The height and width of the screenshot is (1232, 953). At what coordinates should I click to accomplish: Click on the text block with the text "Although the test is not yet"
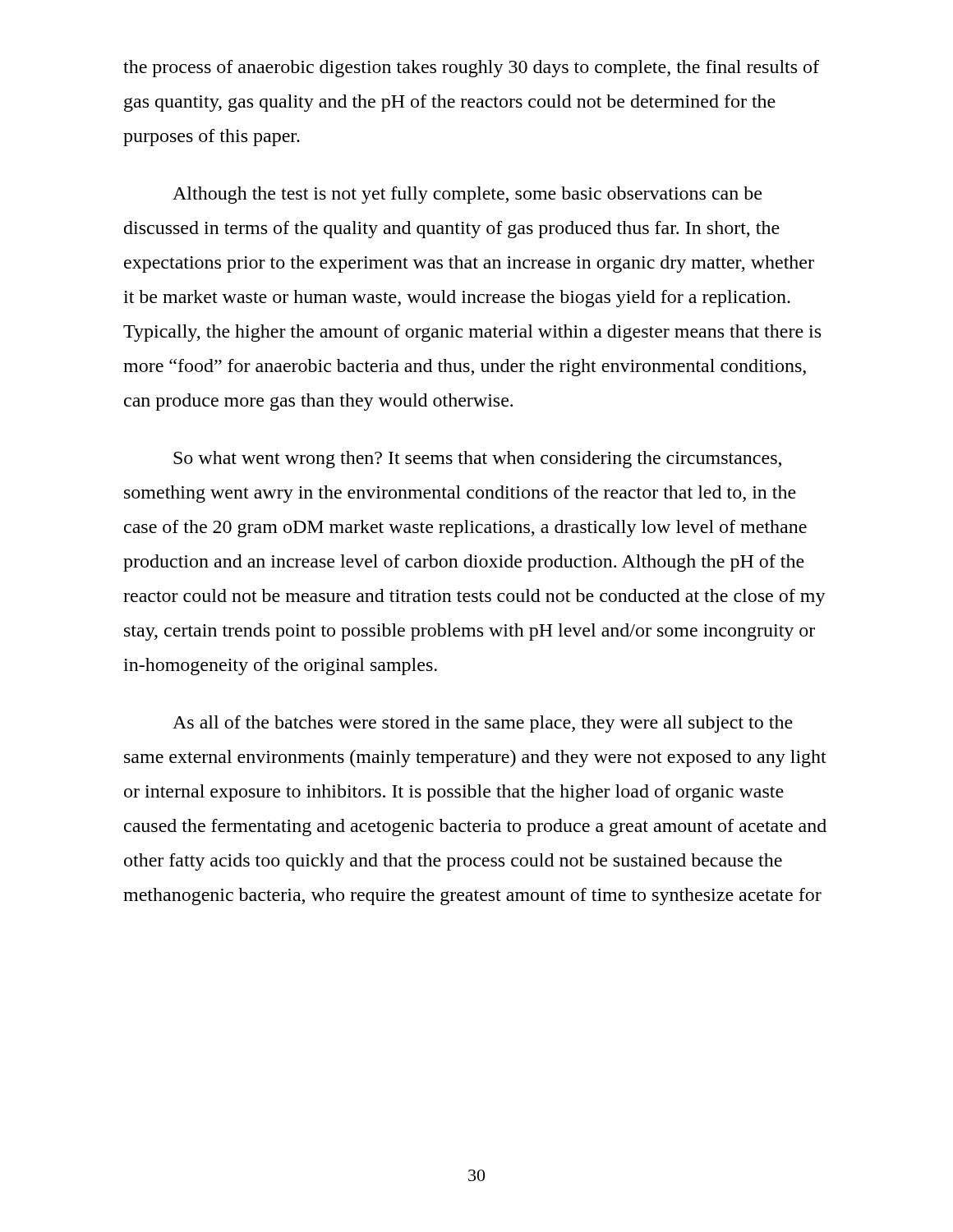[476, 297]
